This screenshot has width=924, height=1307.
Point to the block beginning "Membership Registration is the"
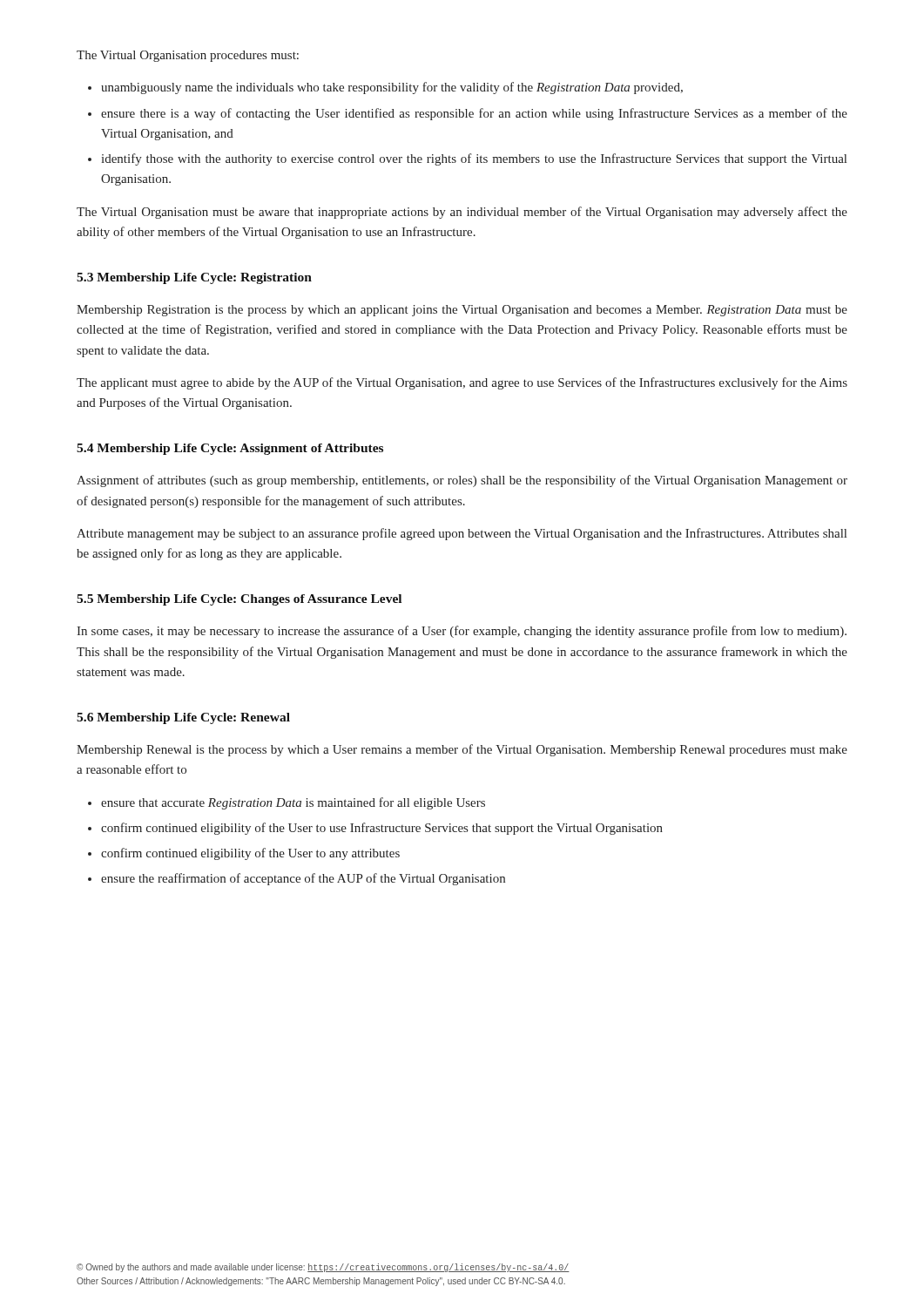[462, 330]
